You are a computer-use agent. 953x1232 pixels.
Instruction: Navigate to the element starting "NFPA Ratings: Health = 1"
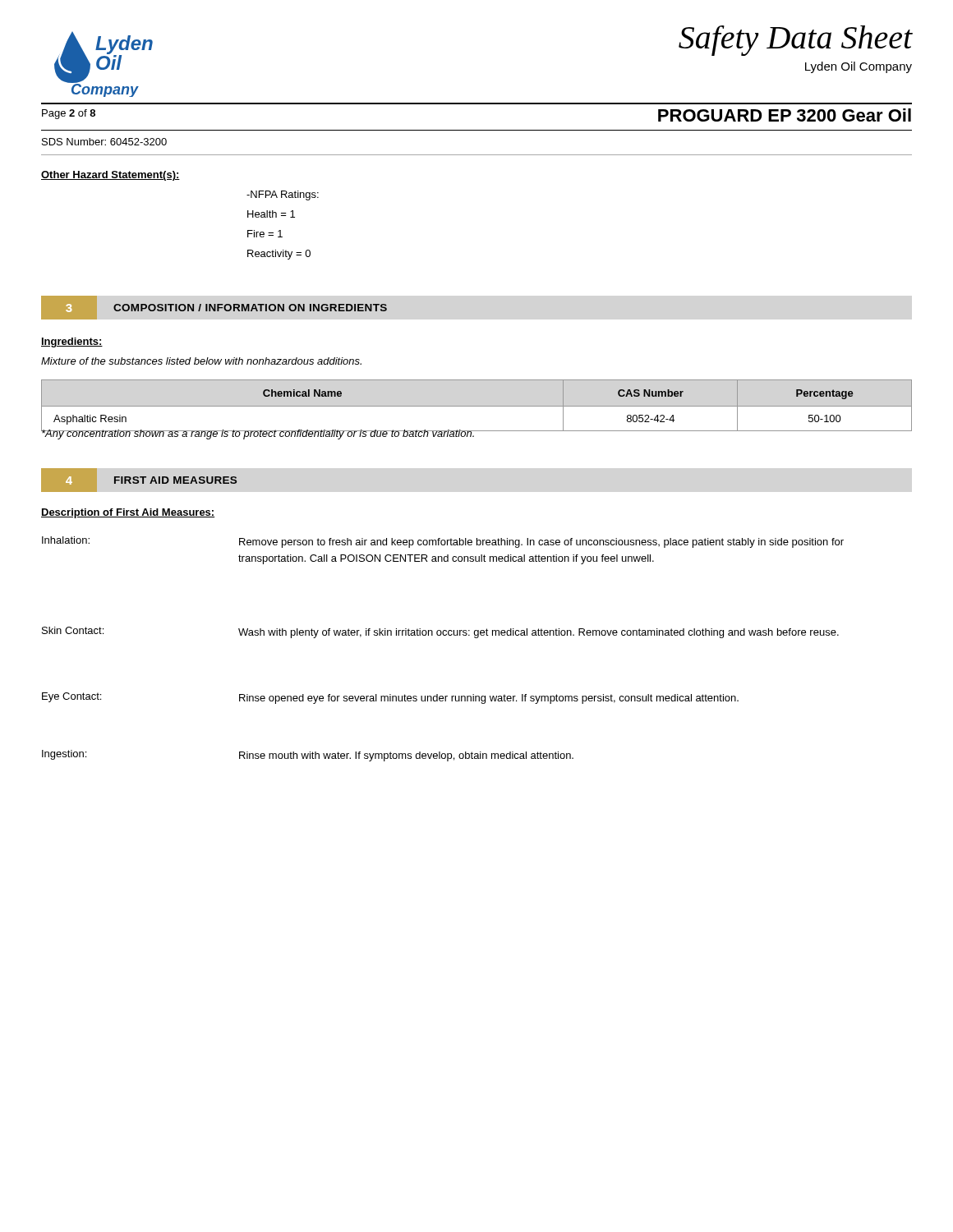283,224
